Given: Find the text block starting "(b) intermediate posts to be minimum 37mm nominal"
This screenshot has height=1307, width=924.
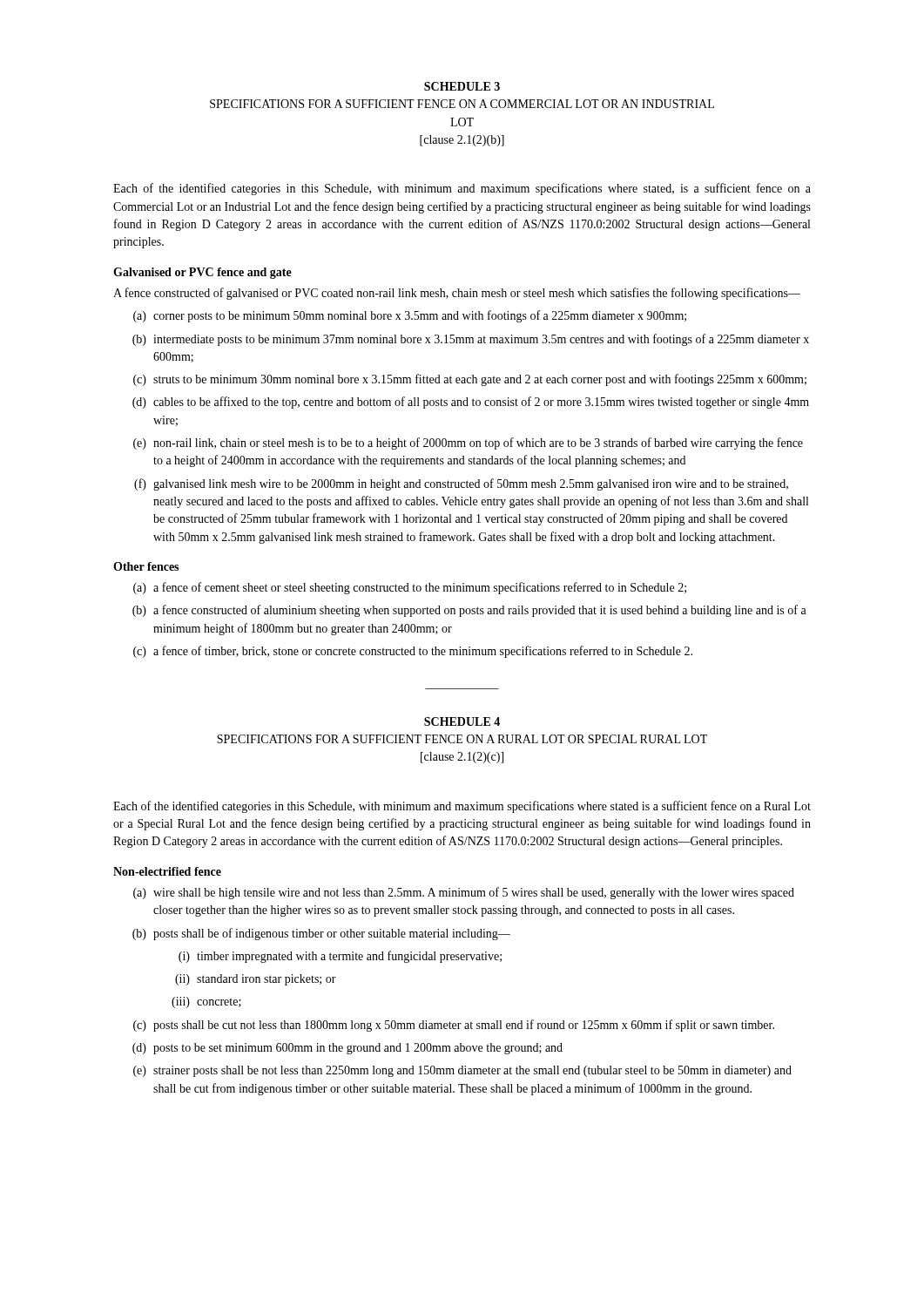Looking at the screenshot, I should point(462,348).
